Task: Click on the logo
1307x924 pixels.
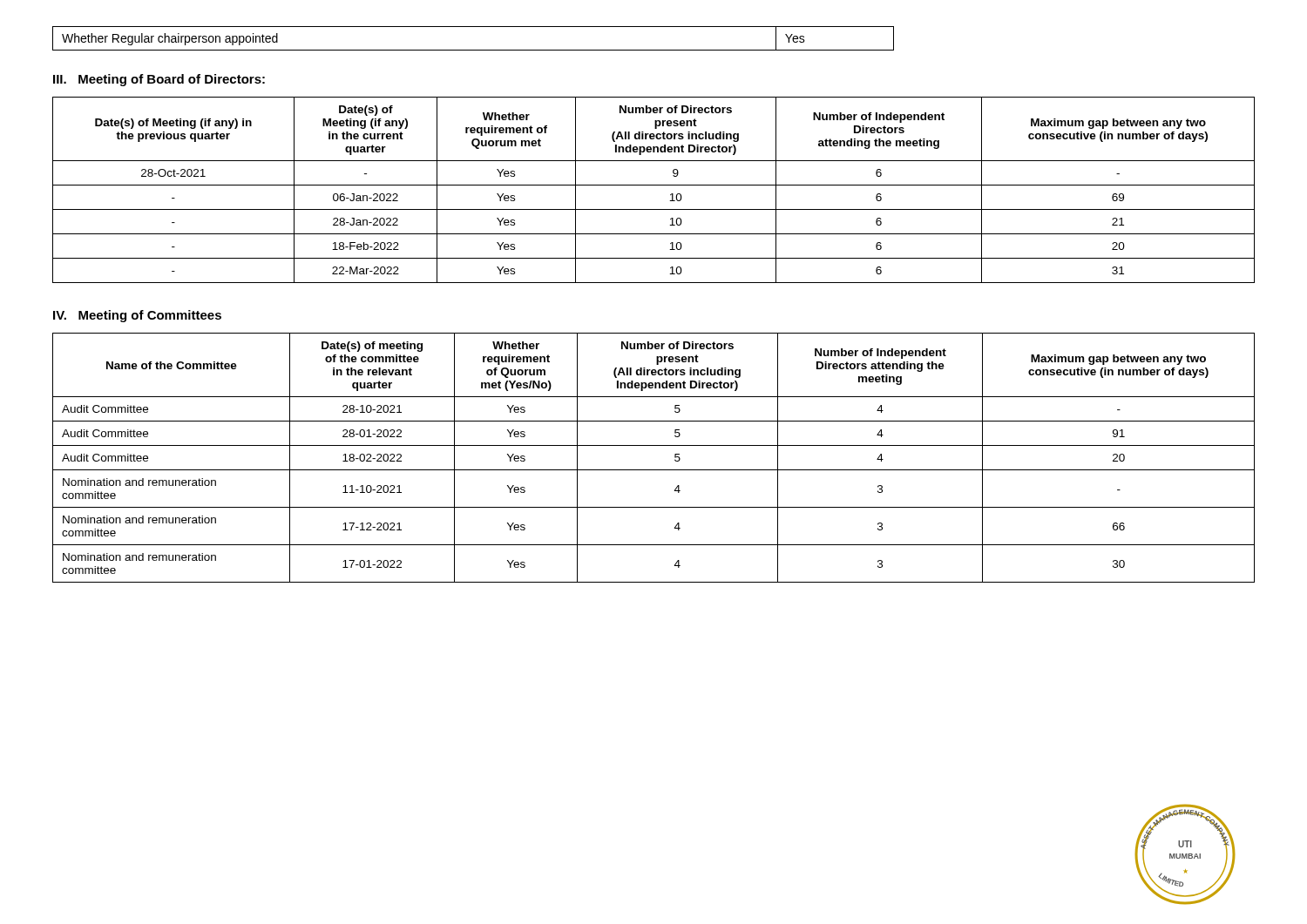Action: point(1185,854)
